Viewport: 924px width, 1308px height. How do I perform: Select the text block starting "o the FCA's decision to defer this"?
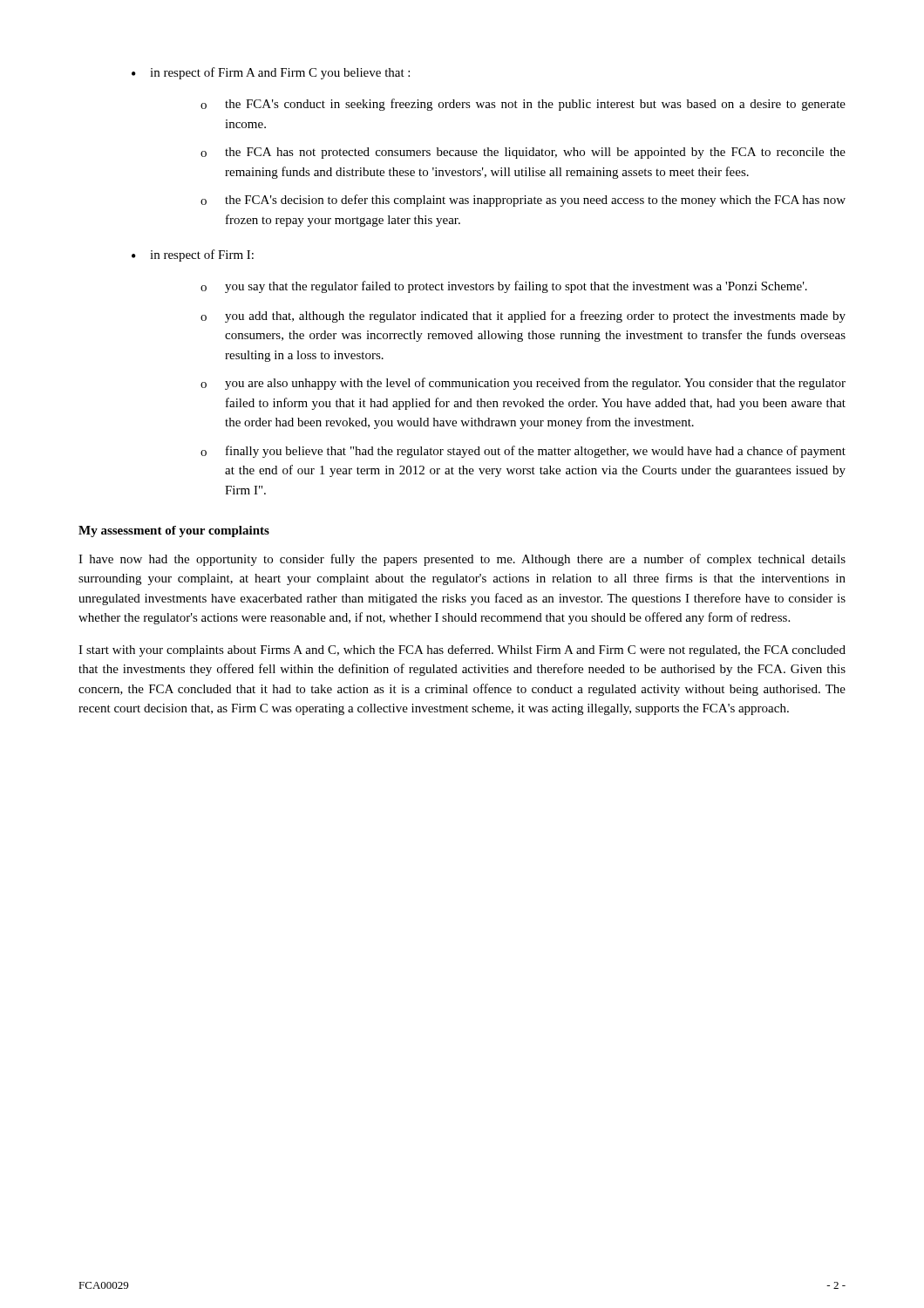pos(523,210)
